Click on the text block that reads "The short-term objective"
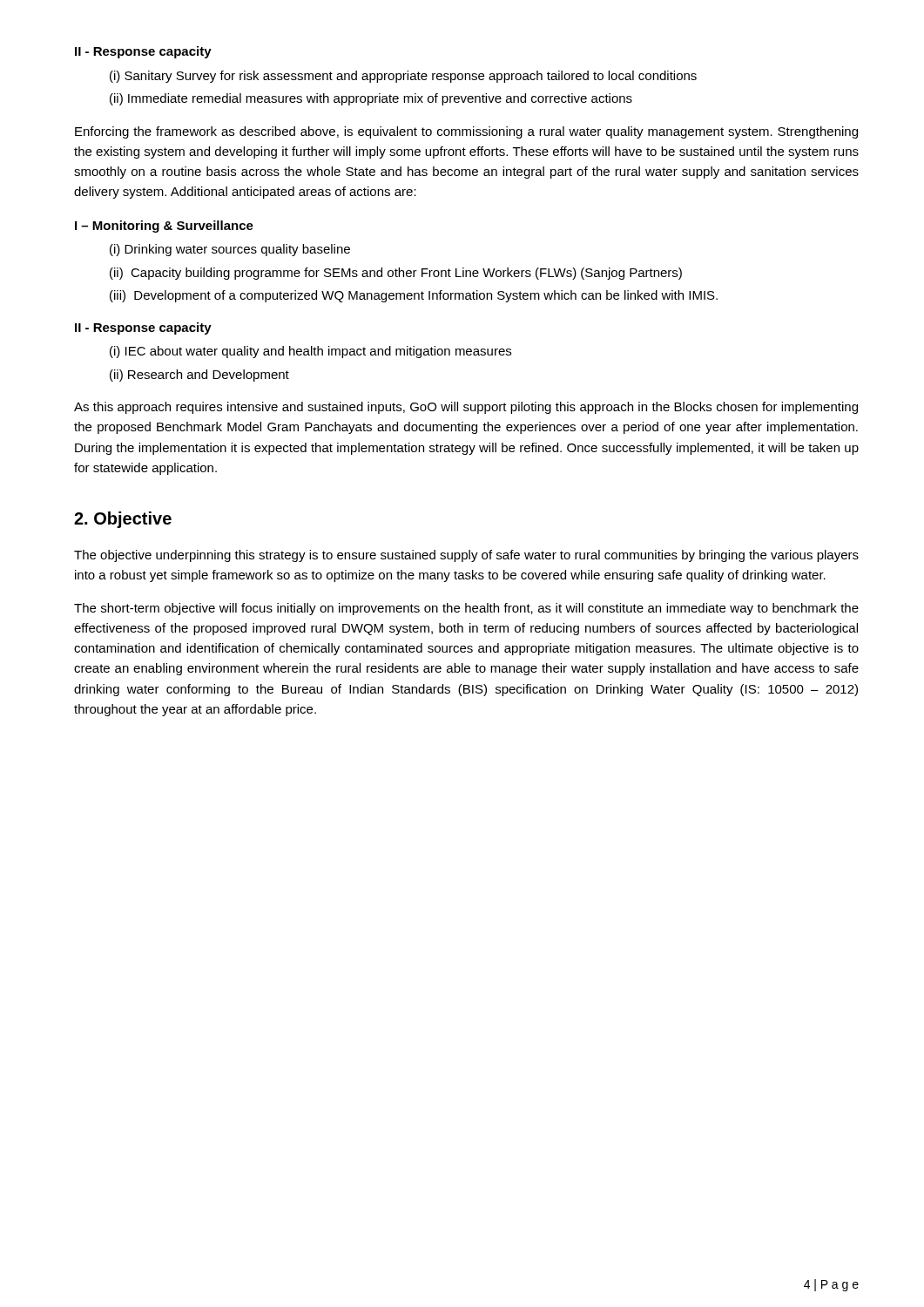This screenshot has width=924, height=1307. [466, 658]
